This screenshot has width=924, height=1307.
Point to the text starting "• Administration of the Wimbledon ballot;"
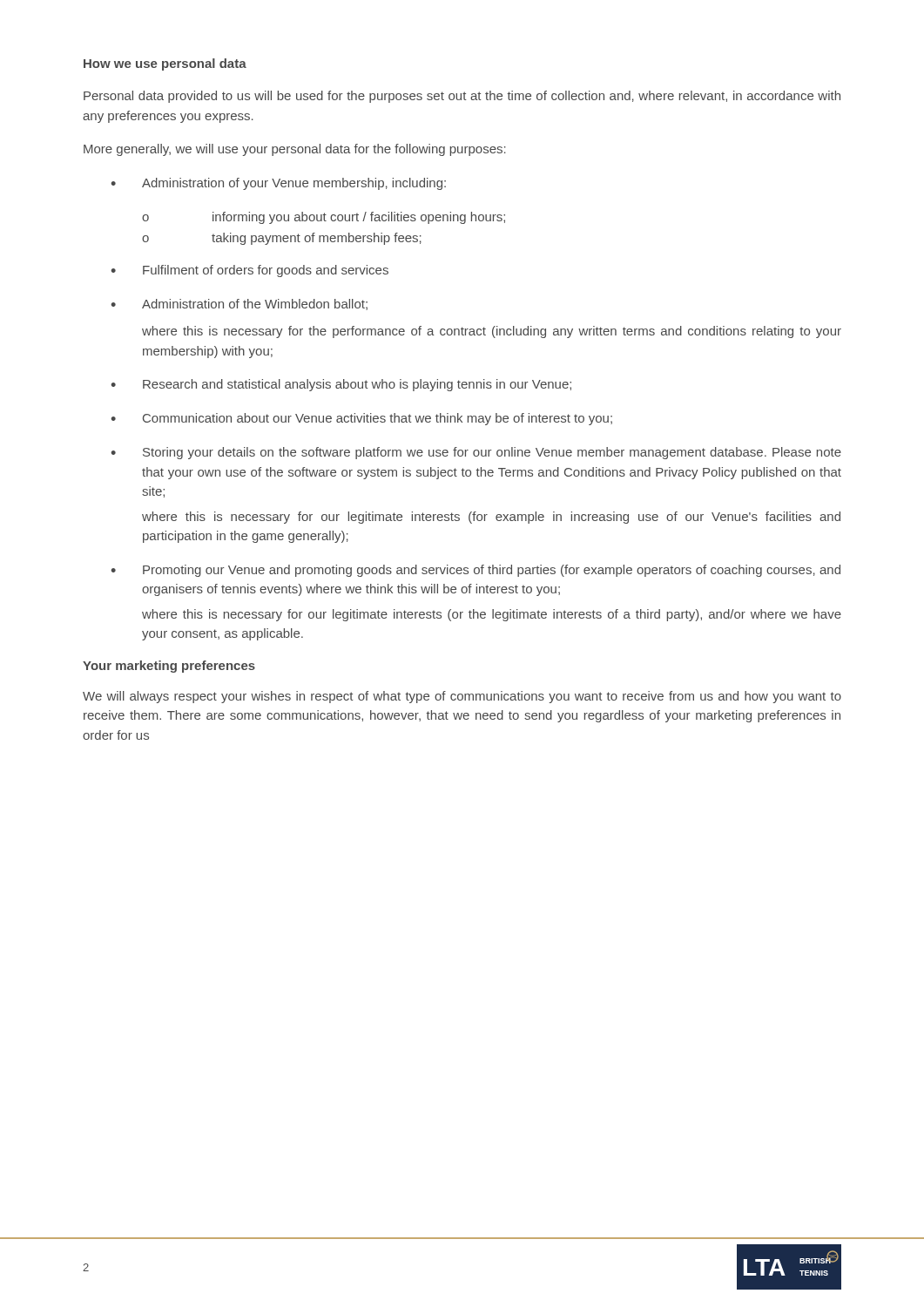[239, 305]
